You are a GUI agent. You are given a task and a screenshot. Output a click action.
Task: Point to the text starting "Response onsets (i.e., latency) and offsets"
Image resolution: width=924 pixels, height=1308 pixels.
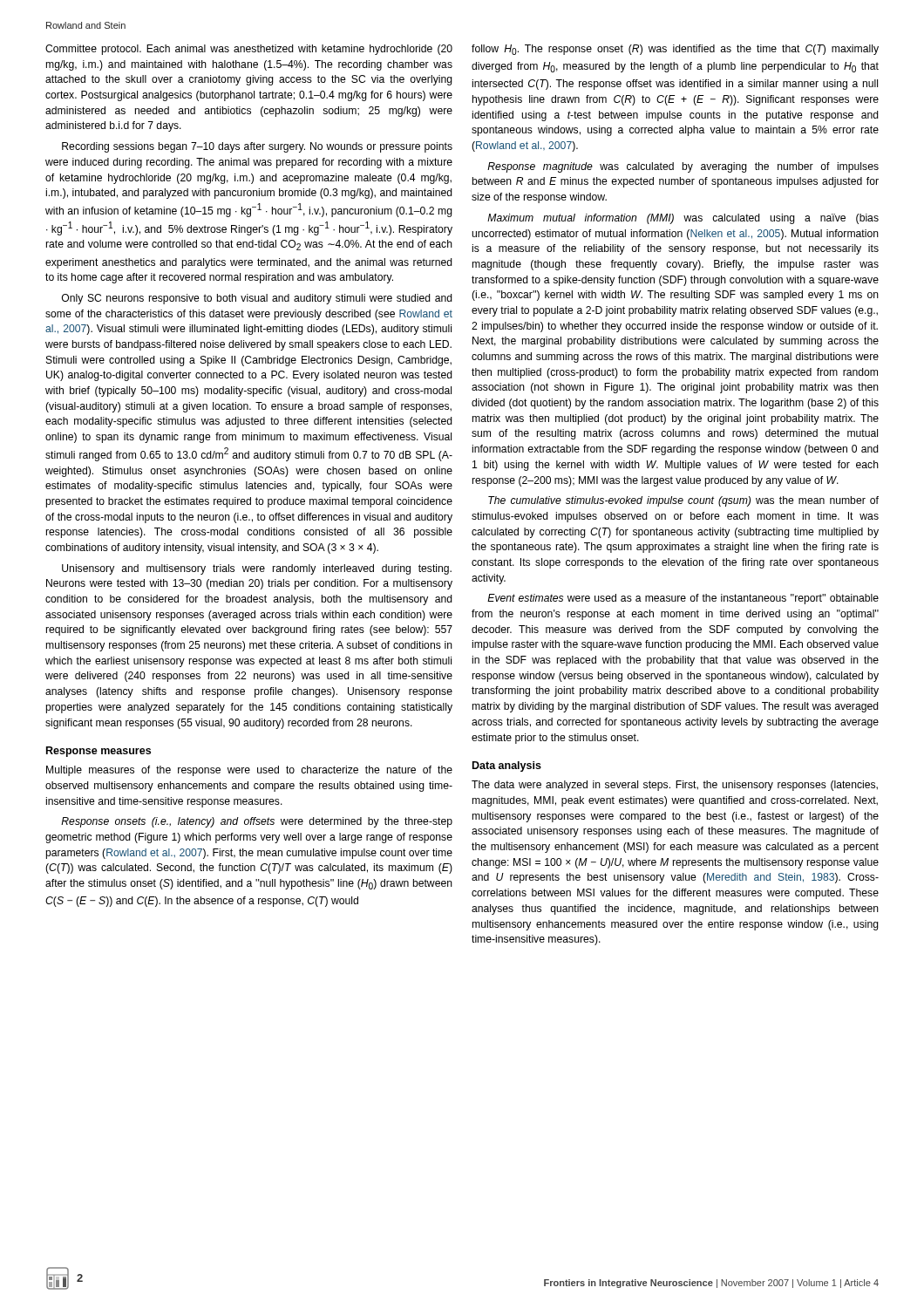tap(249, 862)
